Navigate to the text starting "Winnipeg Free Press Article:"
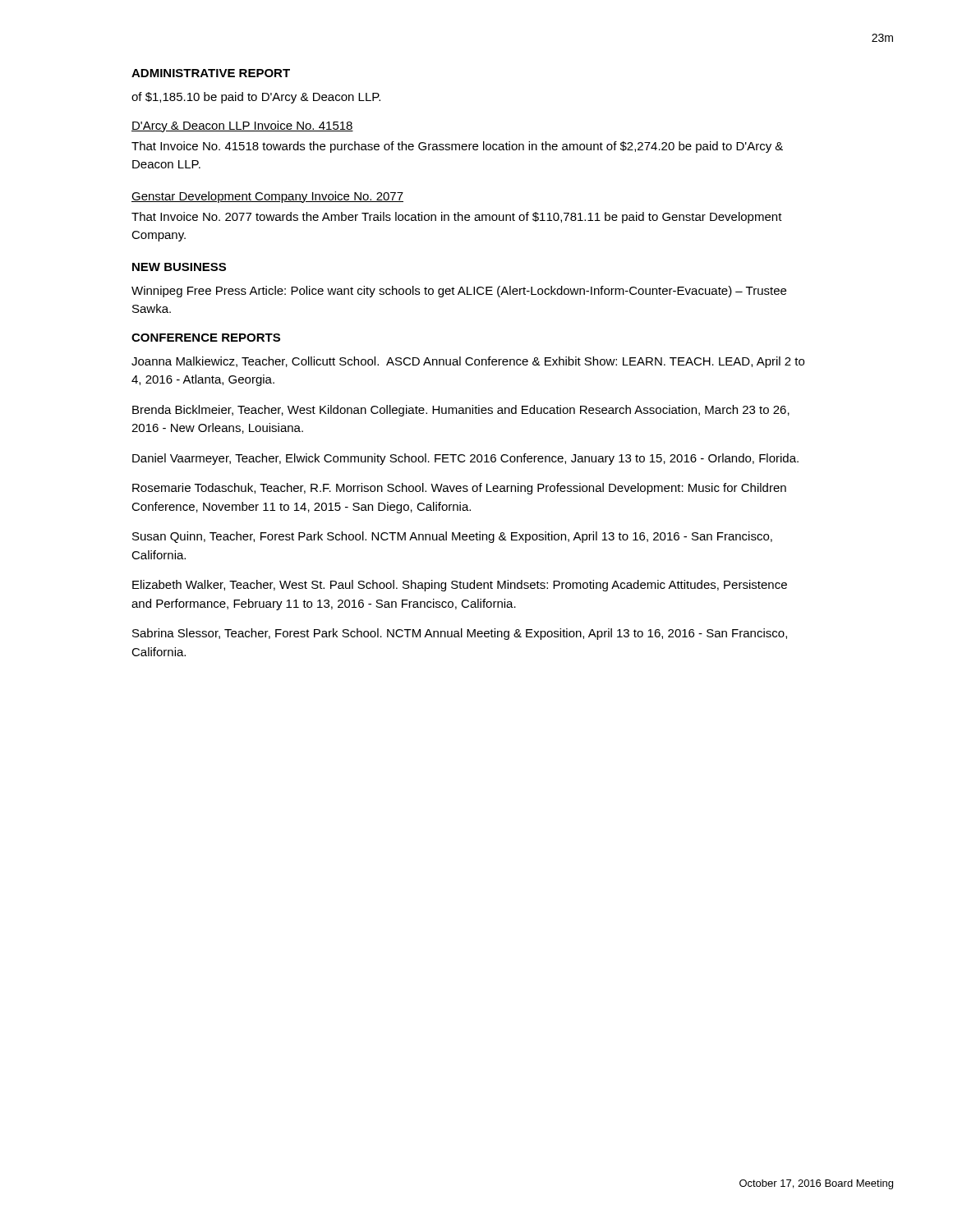Image resolution: width=953 pixels, height=1232 pixels. coord(459,299)
